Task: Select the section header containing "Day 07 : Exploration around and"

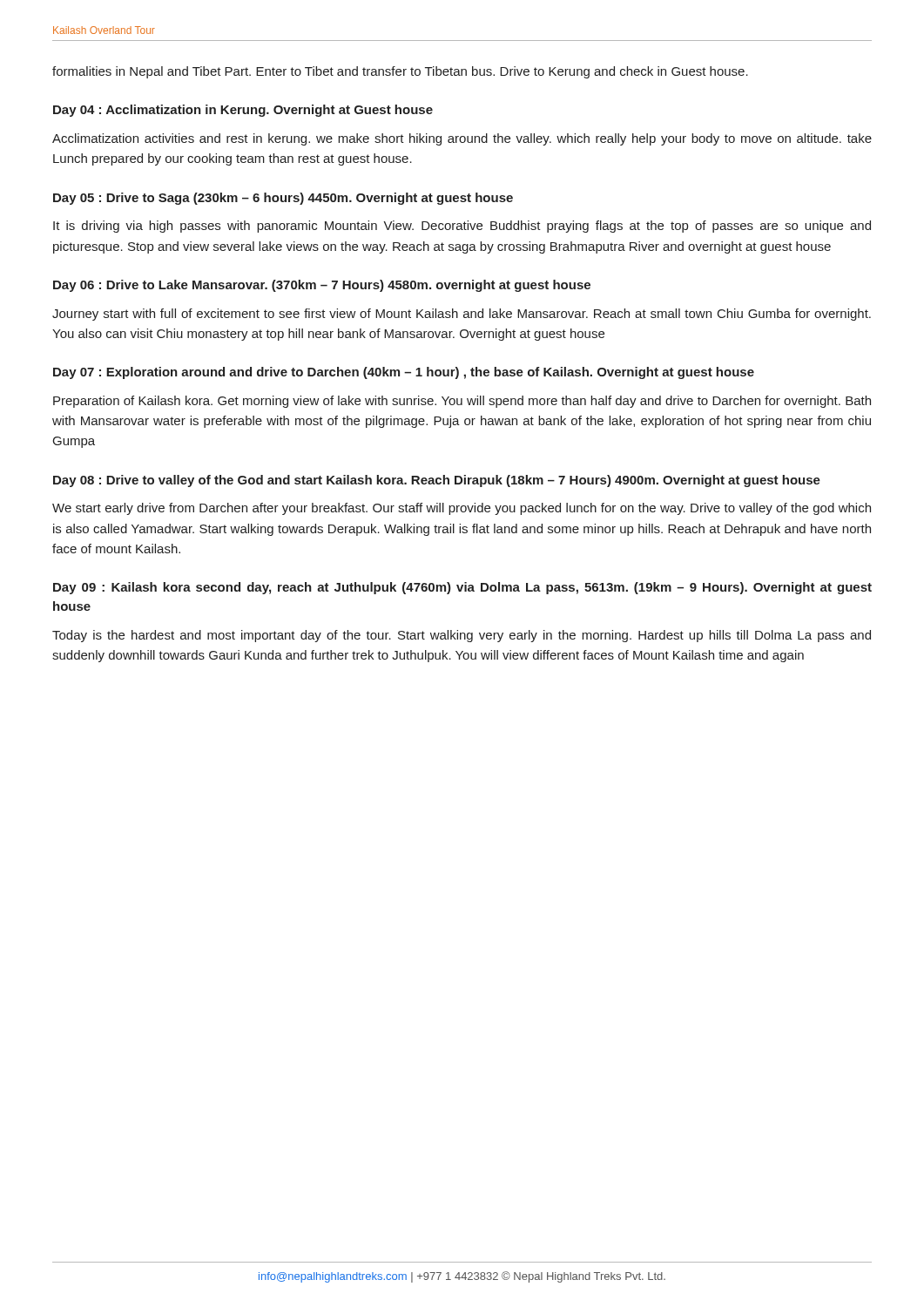Action: click(403, 372)
